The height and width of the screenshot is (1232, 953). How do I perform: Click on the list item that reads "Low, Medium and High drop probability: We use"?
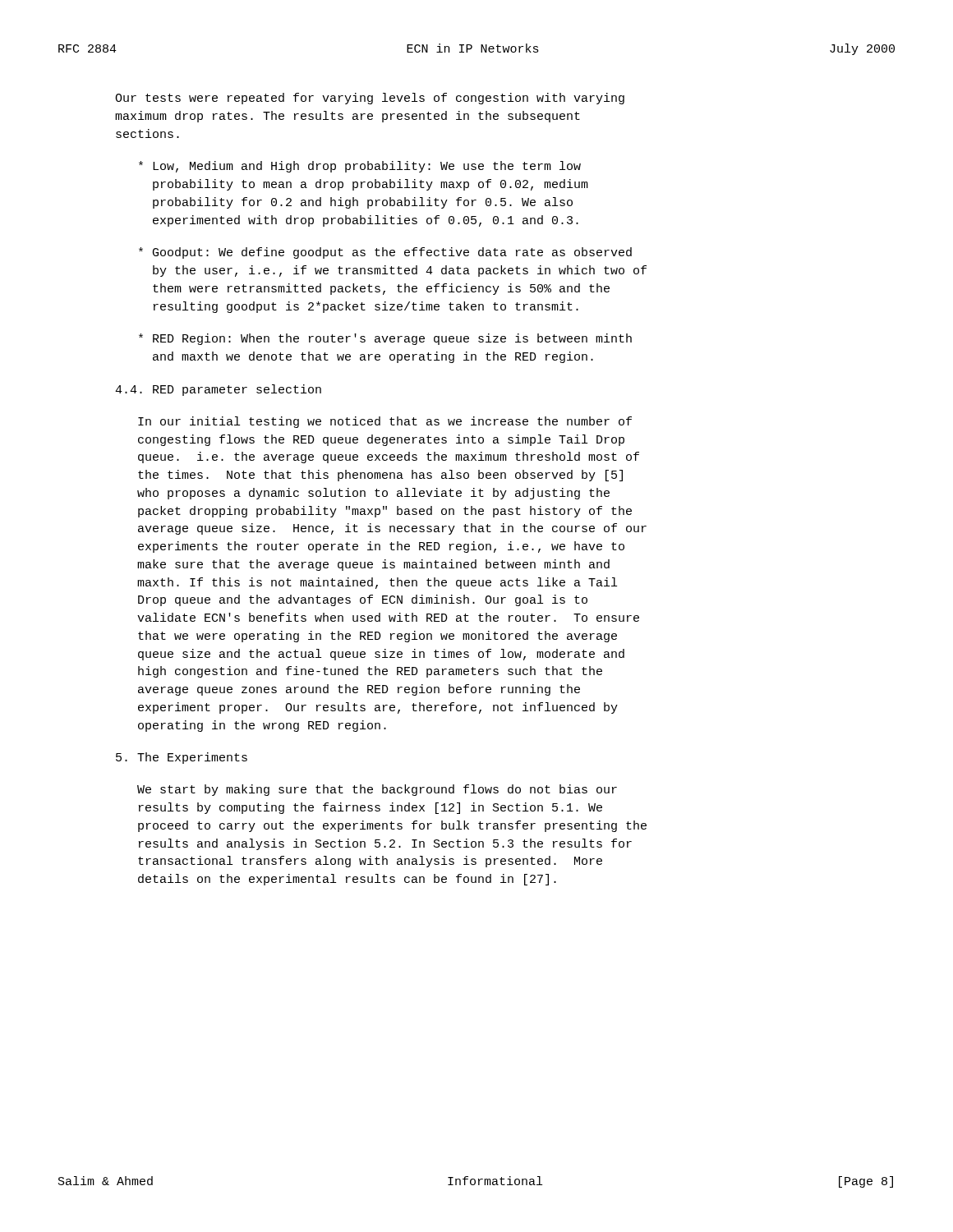[x=352, y=194]
